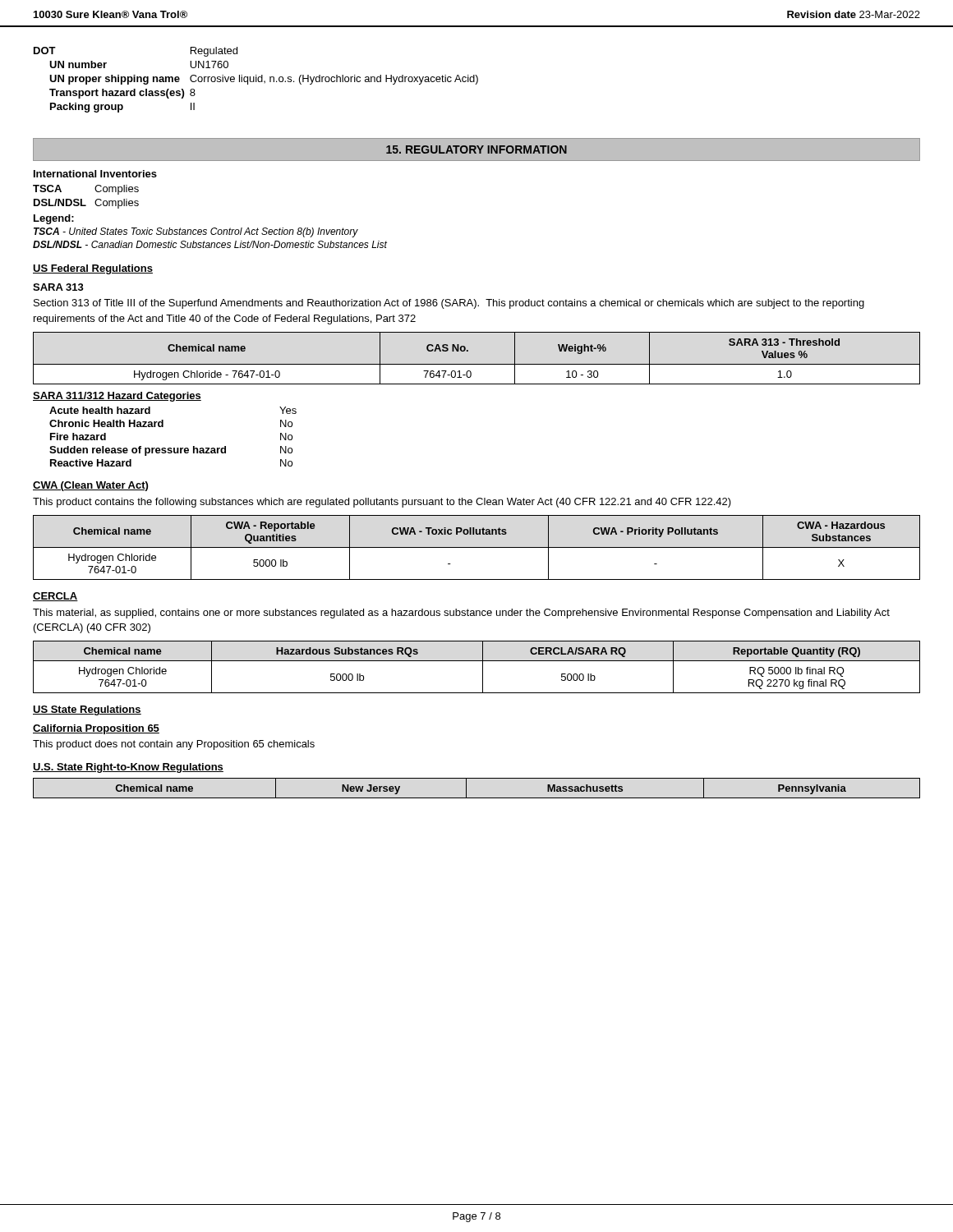
Task: Select the region starting "Section 313 of Title"
Action: 449,310
